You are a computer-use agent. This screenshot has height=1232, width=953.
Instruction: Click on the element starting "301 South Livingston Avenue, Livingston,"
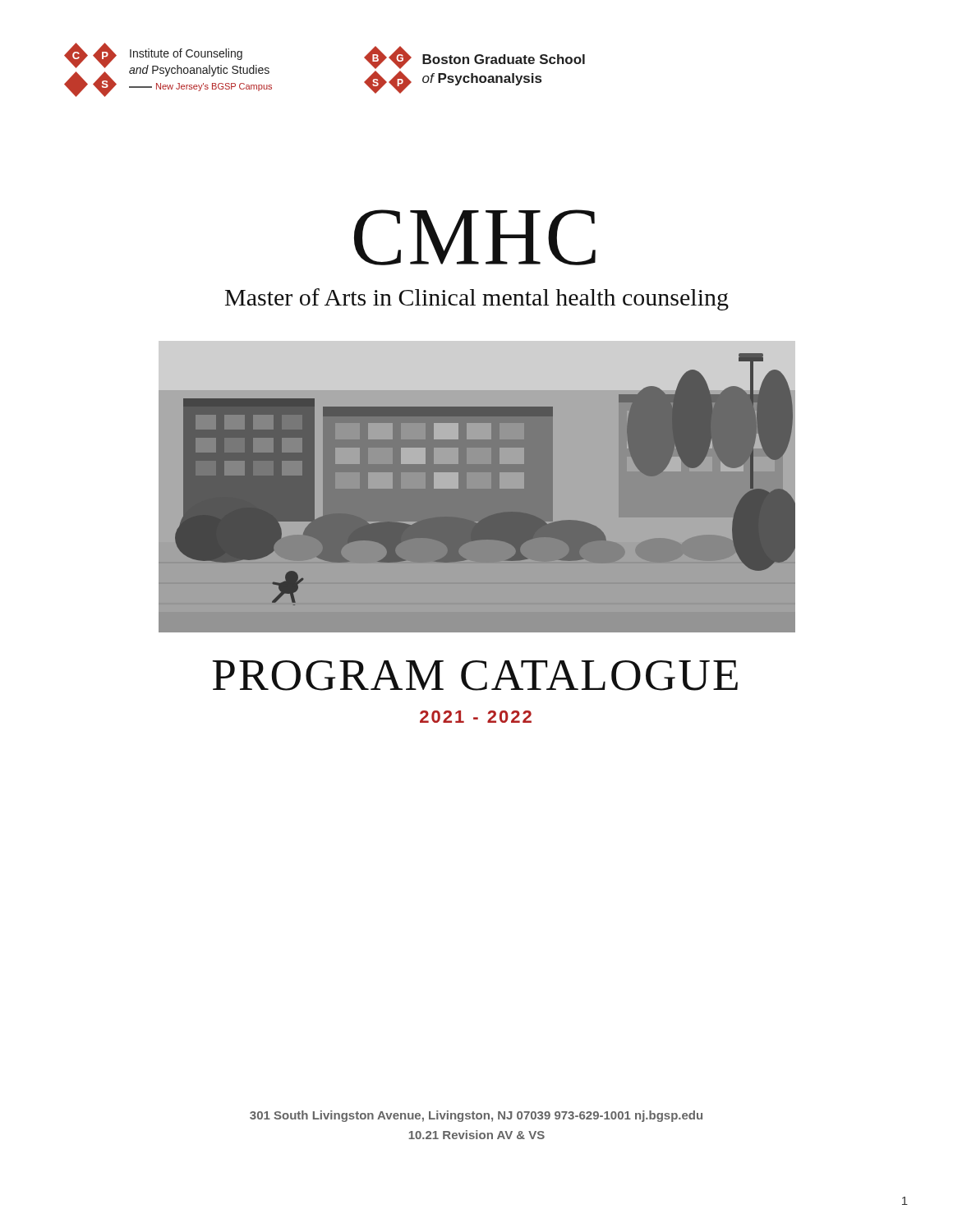click(x=476, y=1125)
